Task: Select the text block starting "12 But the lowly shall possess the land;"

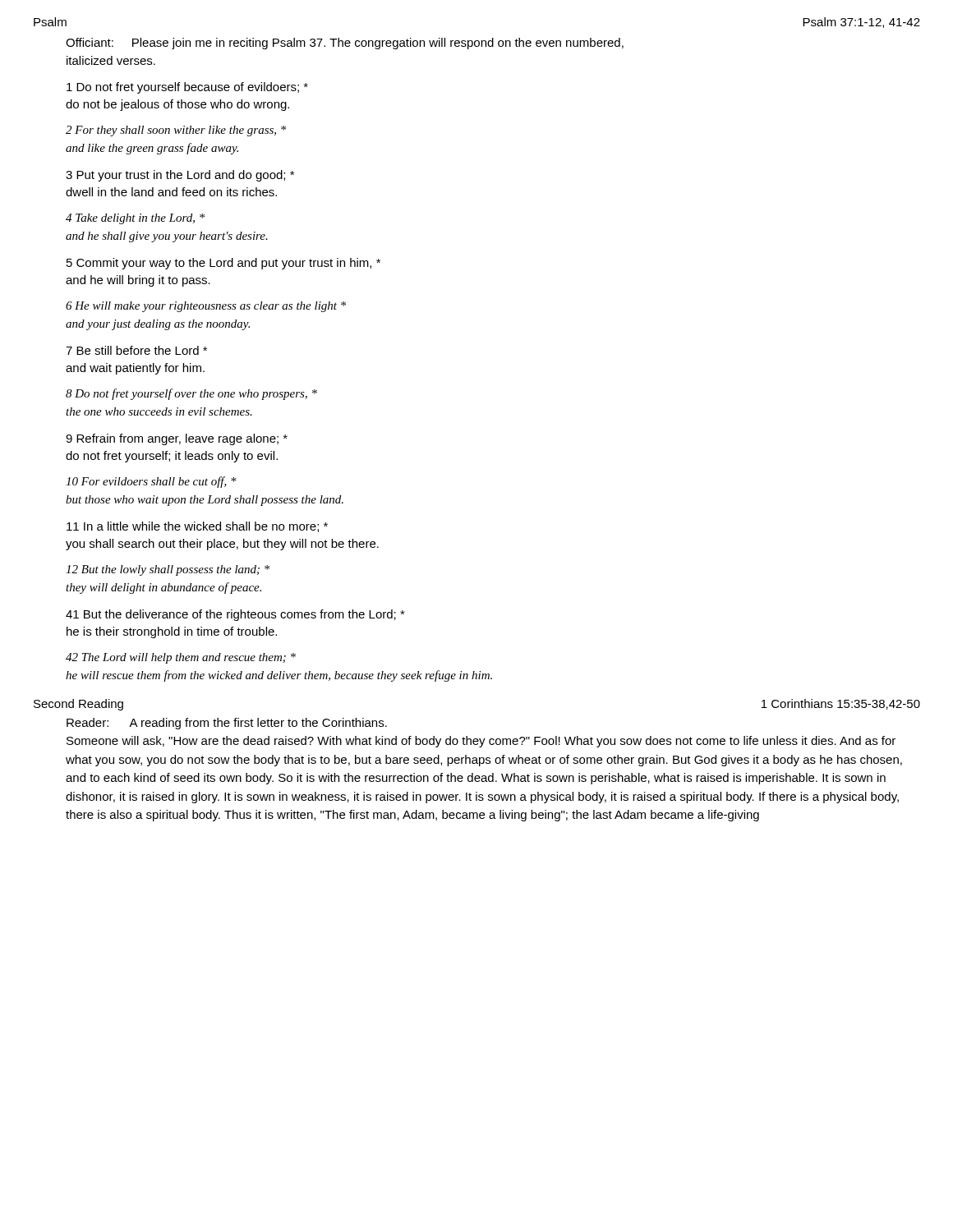Action: pyautogui.click(x=168, y=578)
